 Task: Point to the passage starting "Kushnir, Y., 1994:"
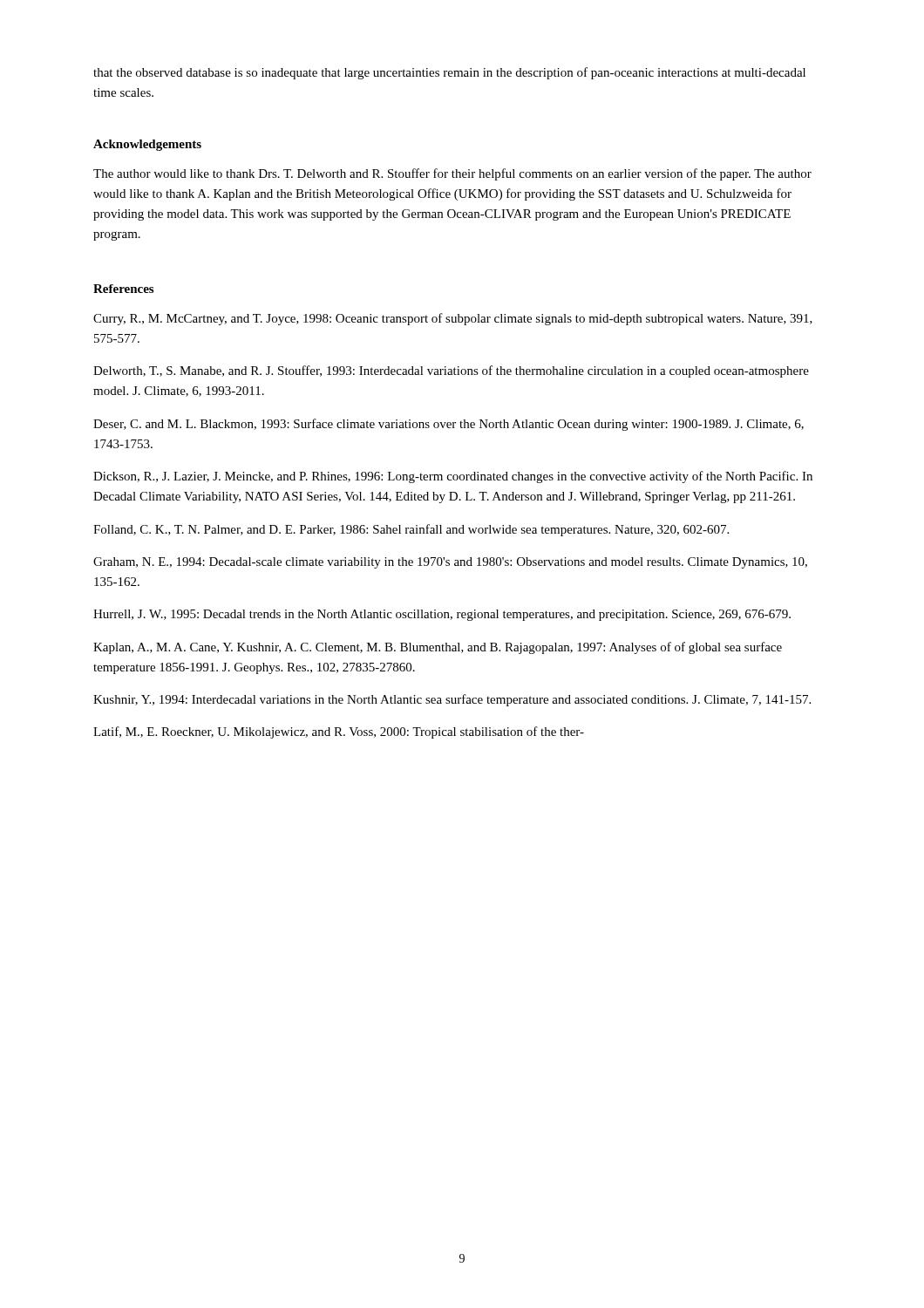click(462, 700)
